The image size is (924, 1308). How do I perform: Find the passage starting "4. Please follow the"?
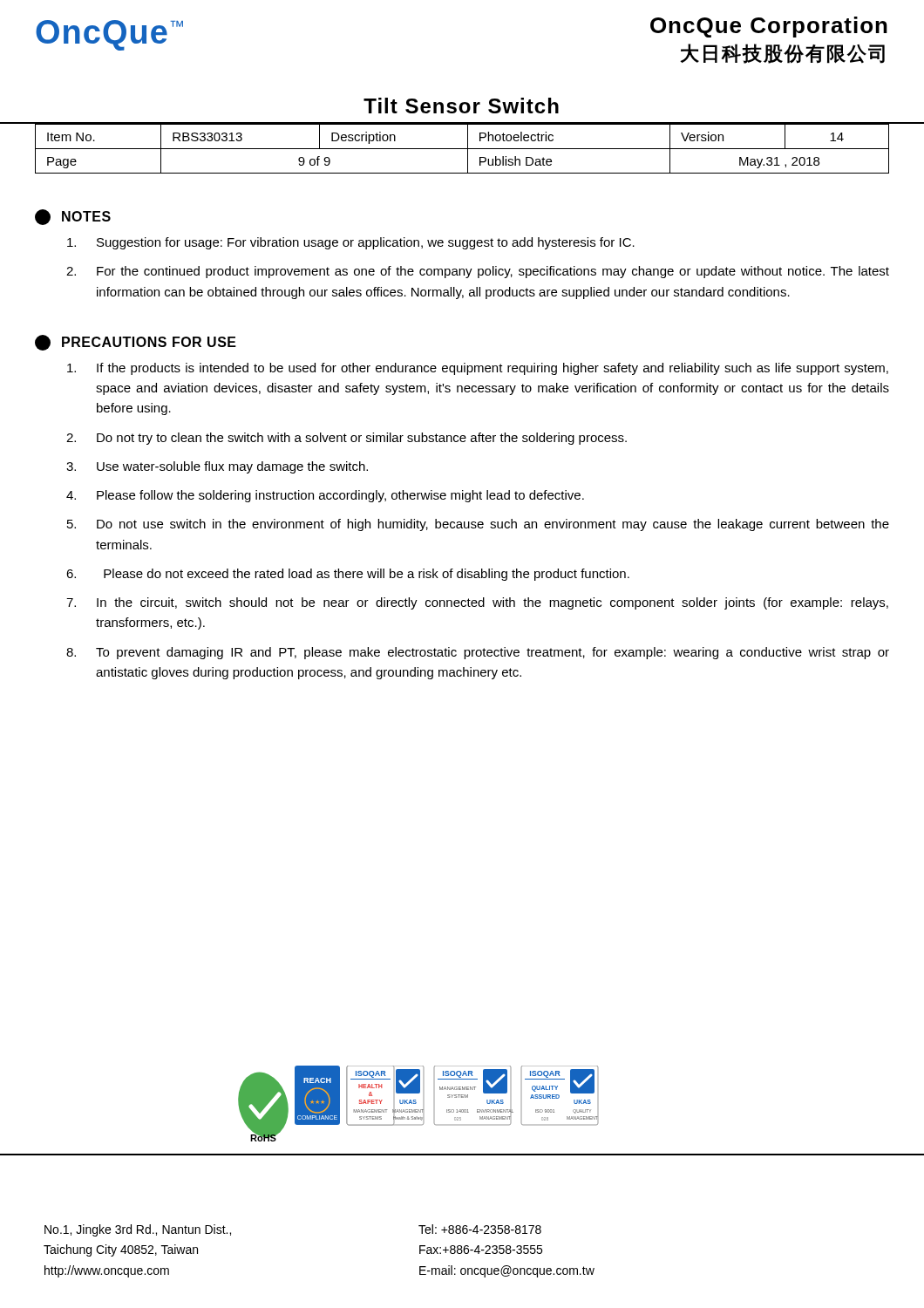pyautogui.click(x=478, y=495)
